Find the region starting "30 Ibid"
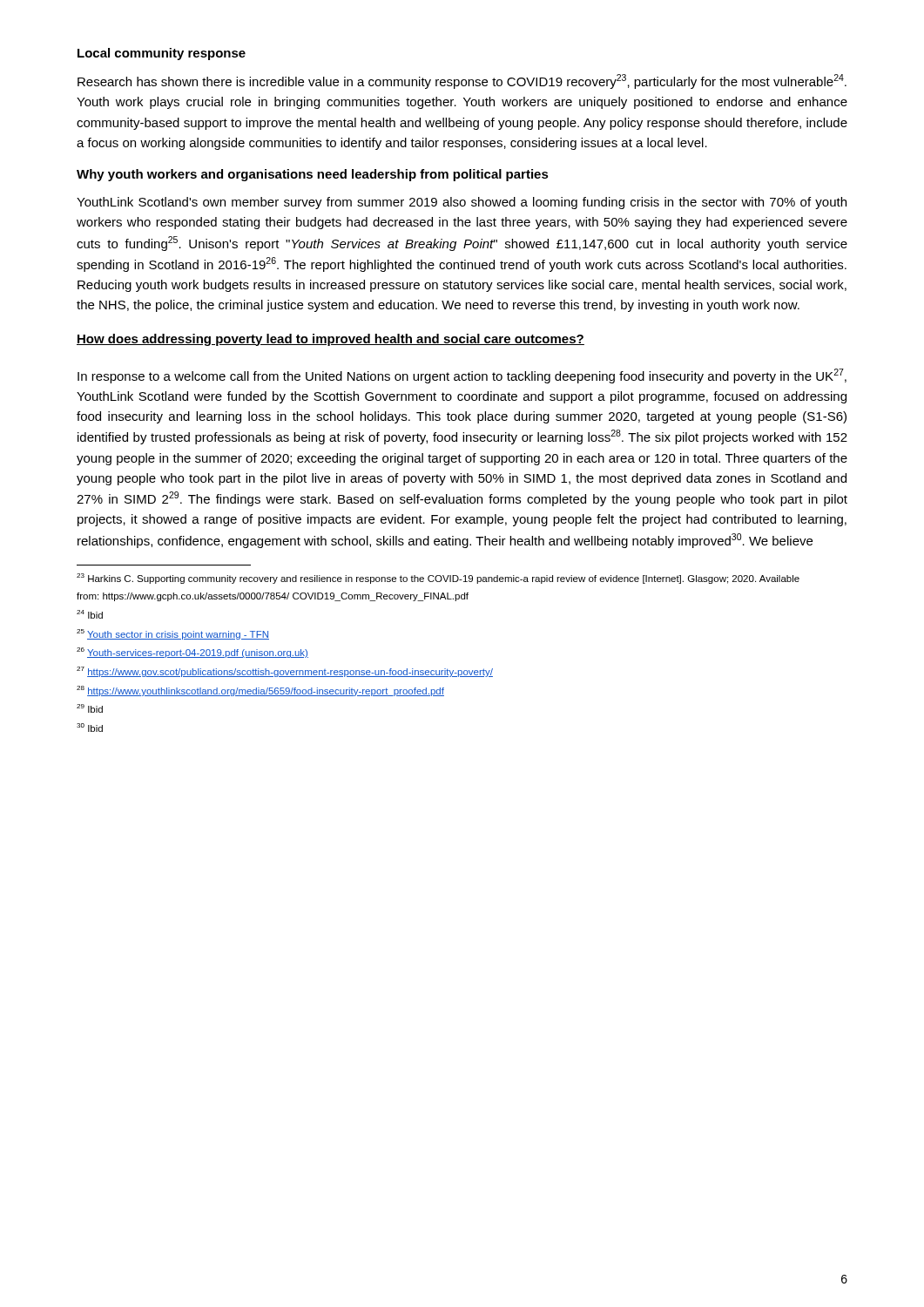The height and width of the screenshot is (1307, 924). click(x=90, y=728)
